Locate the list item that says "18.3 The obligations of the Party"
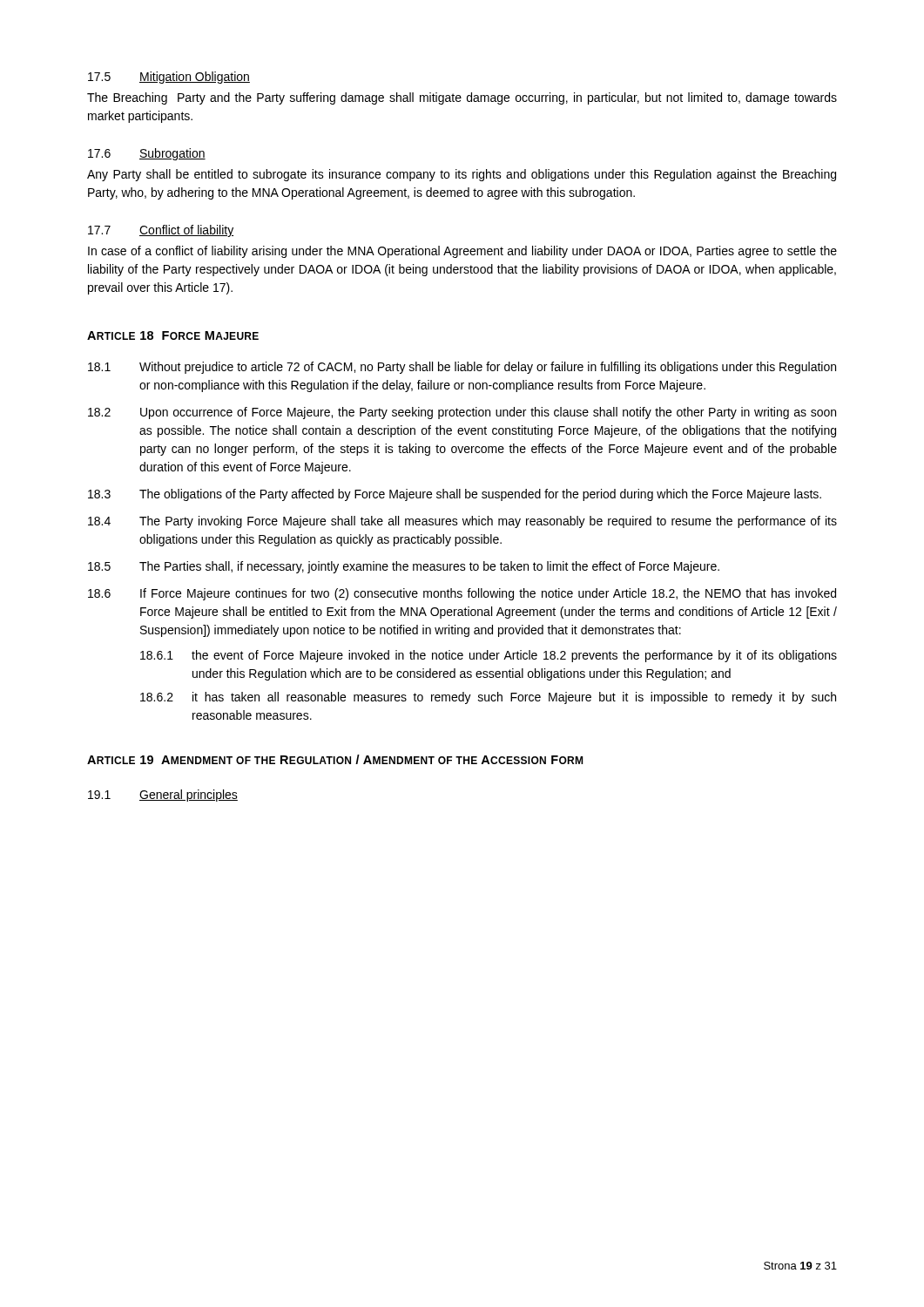924x1307 pixels. (462, 494)
